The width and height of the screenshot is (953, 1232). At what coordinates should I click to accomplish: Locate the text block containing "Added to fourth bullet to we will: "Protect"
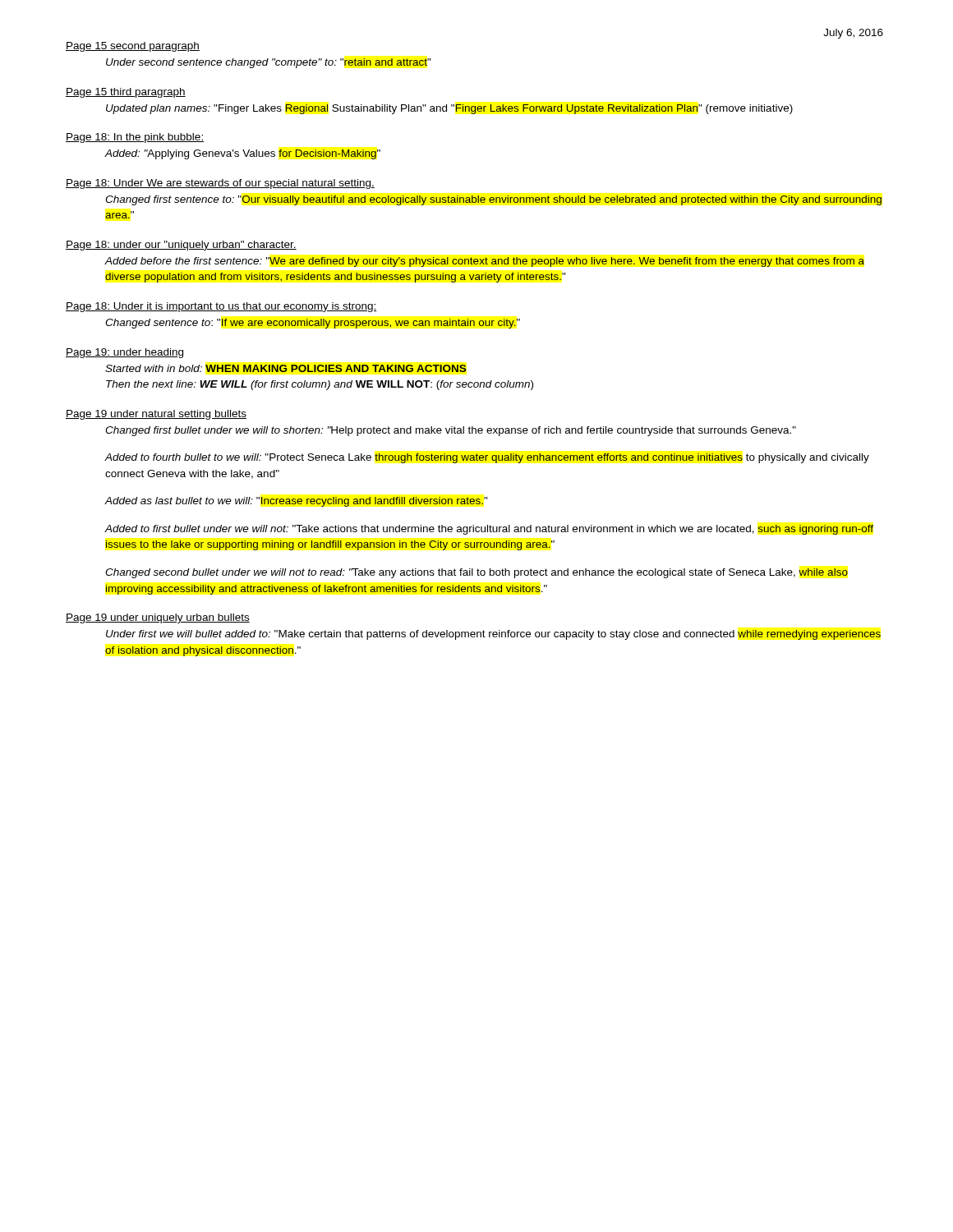click(487, 465)
